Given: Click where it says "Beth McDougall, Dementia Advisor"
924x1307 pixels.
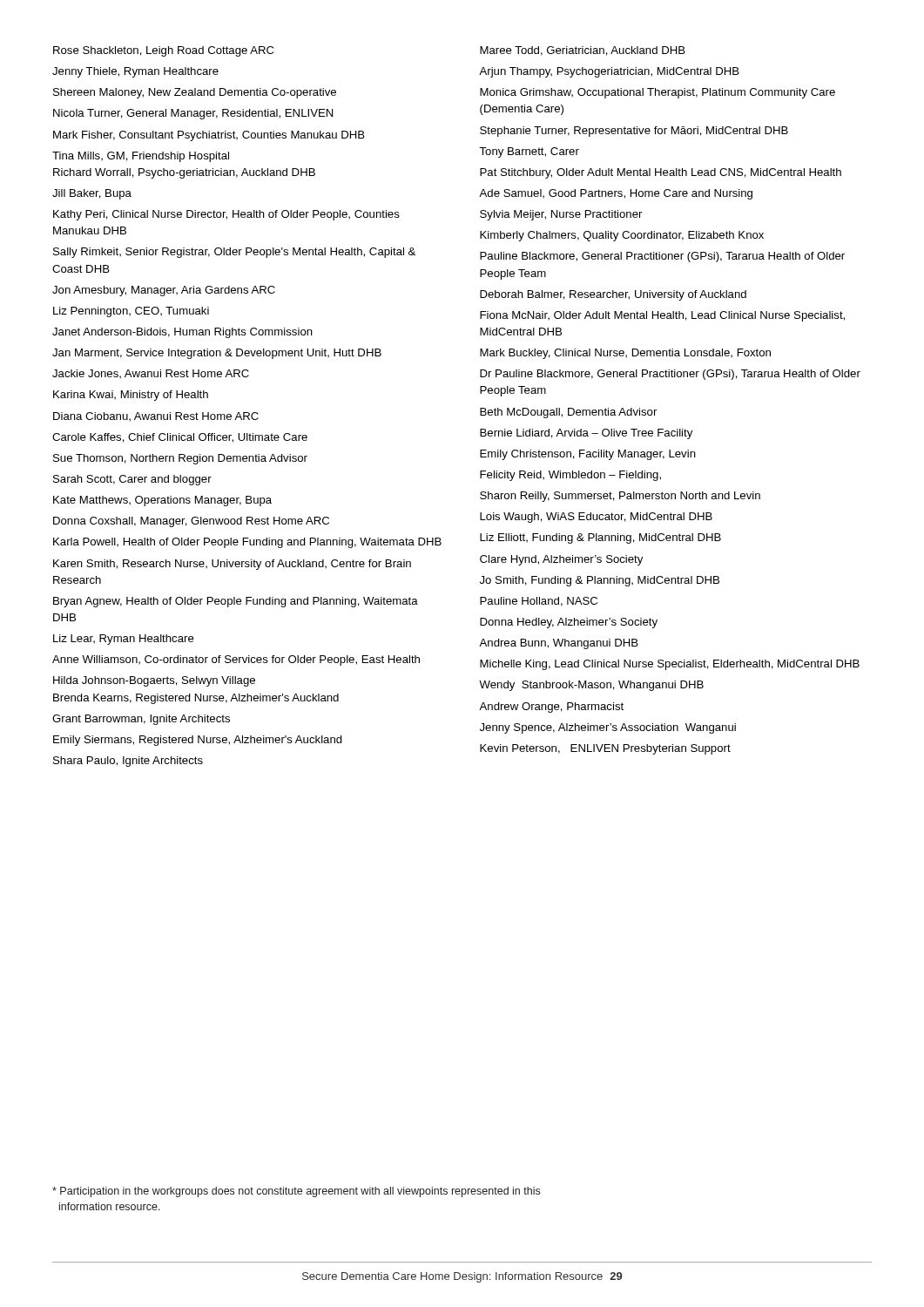Looking at the screenshot, I should pos(568,411).
